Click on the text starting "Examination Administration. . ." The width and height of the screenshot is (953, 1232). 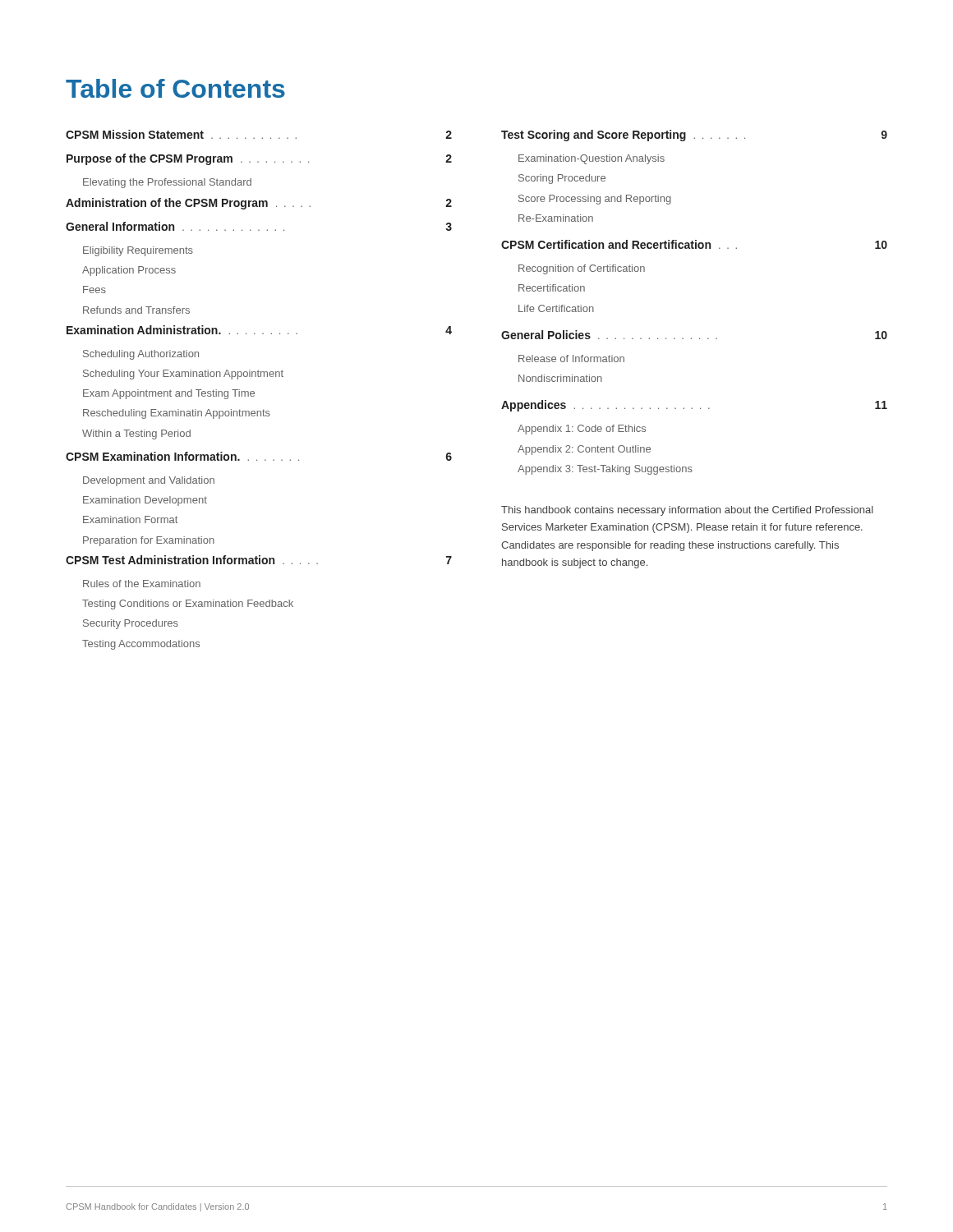click(259, 331)
